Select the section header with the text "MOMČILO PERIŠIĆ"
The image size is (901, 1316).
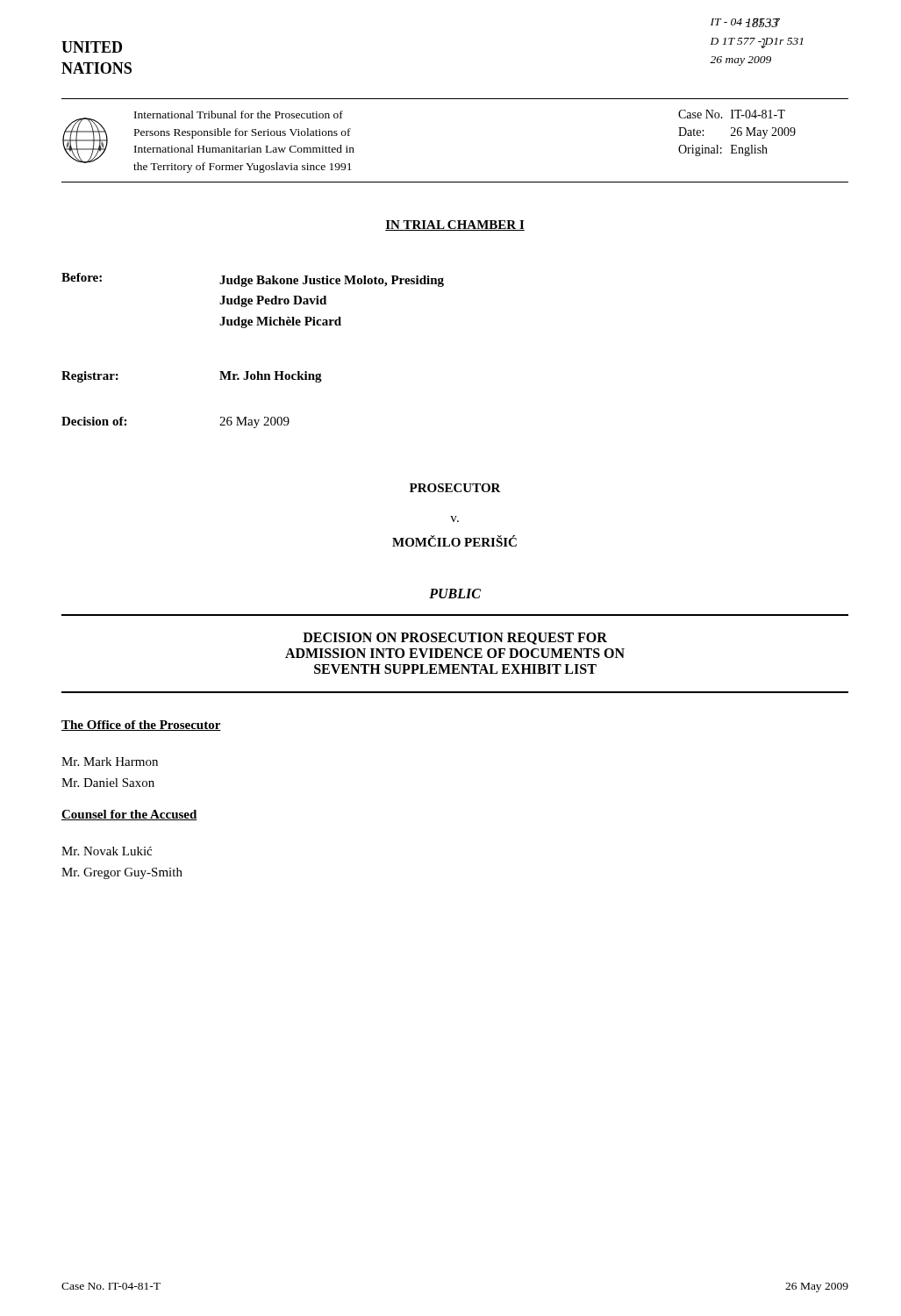(x=455, y=542)
